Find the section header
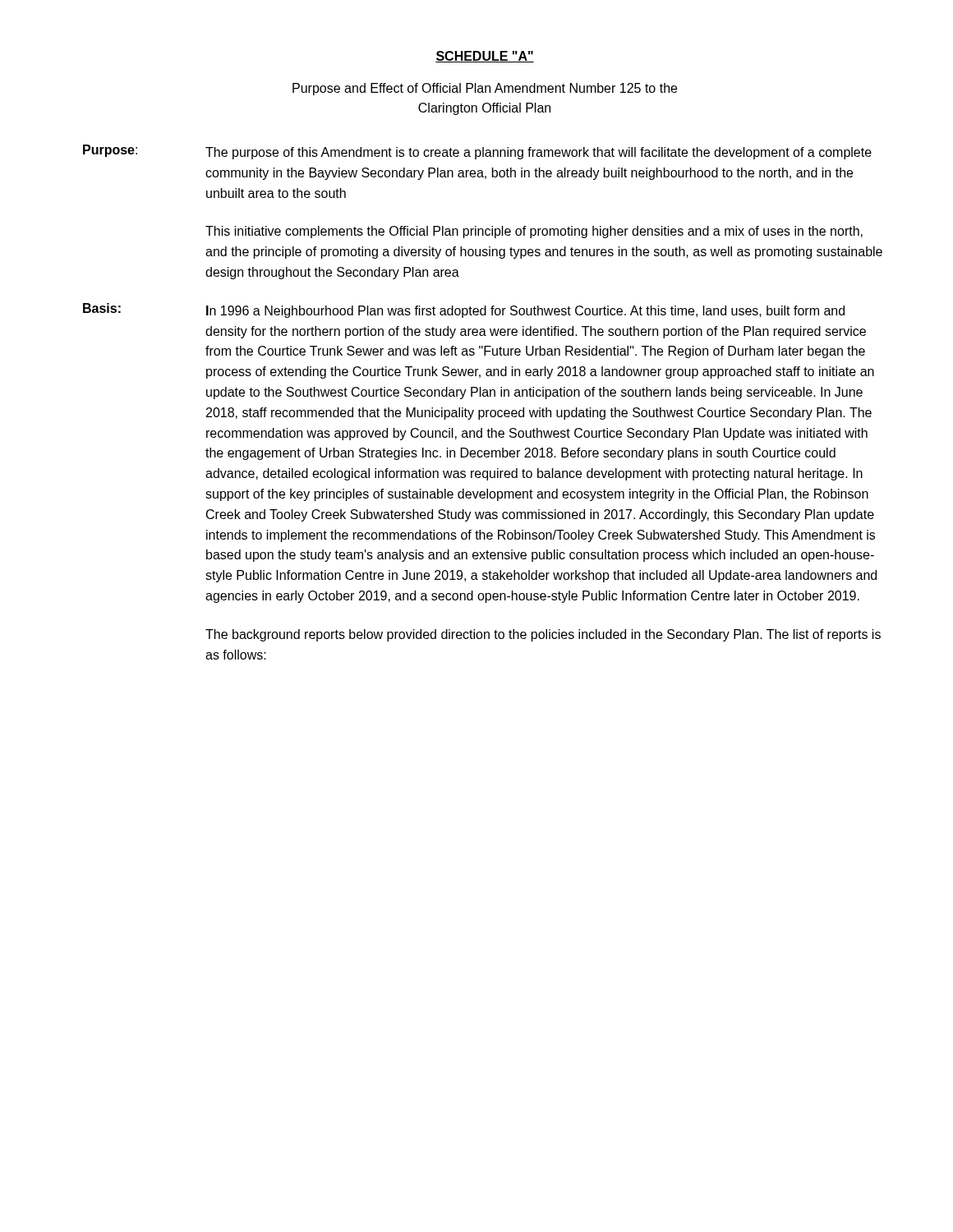The height and width of the screenshot is (1232, 953). [485, 98]
